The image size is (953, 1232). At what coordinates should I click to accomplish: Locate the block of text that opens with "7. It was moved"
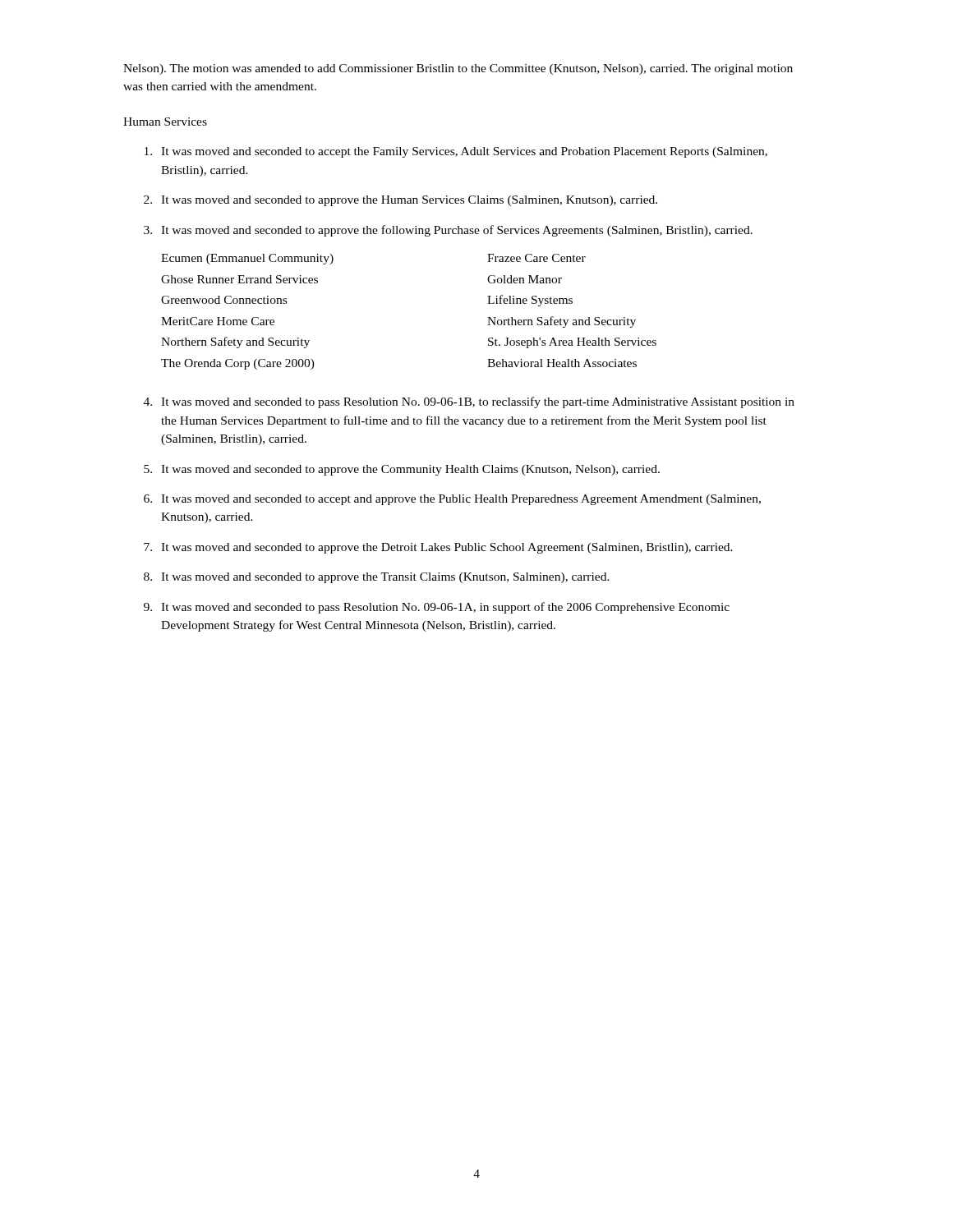click(x=460, y=547)
